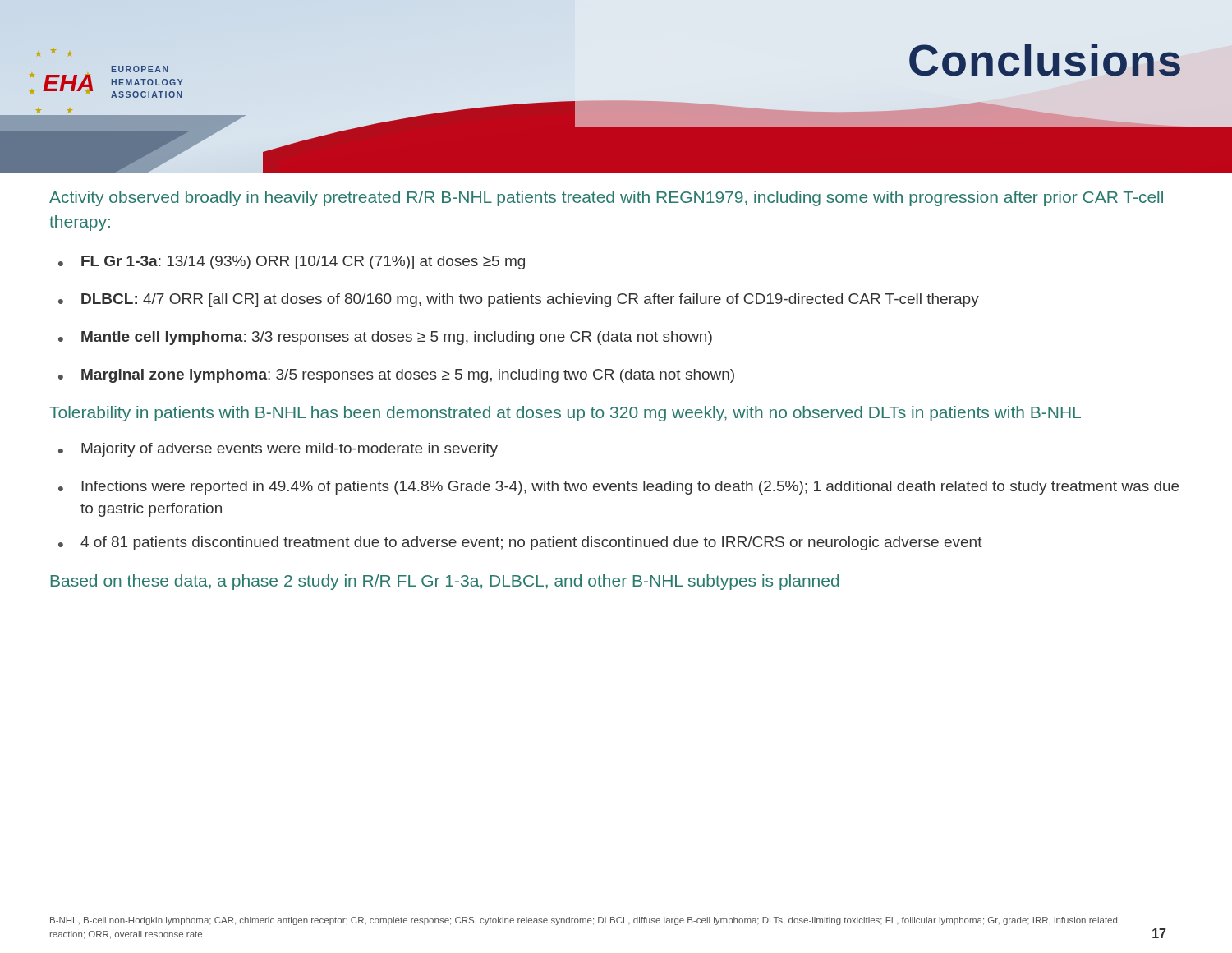Select the text starting "• Mantle cell lymphoma: 3/3 responses at doses"
The image size is (1232, 953).
click(620, 339)
